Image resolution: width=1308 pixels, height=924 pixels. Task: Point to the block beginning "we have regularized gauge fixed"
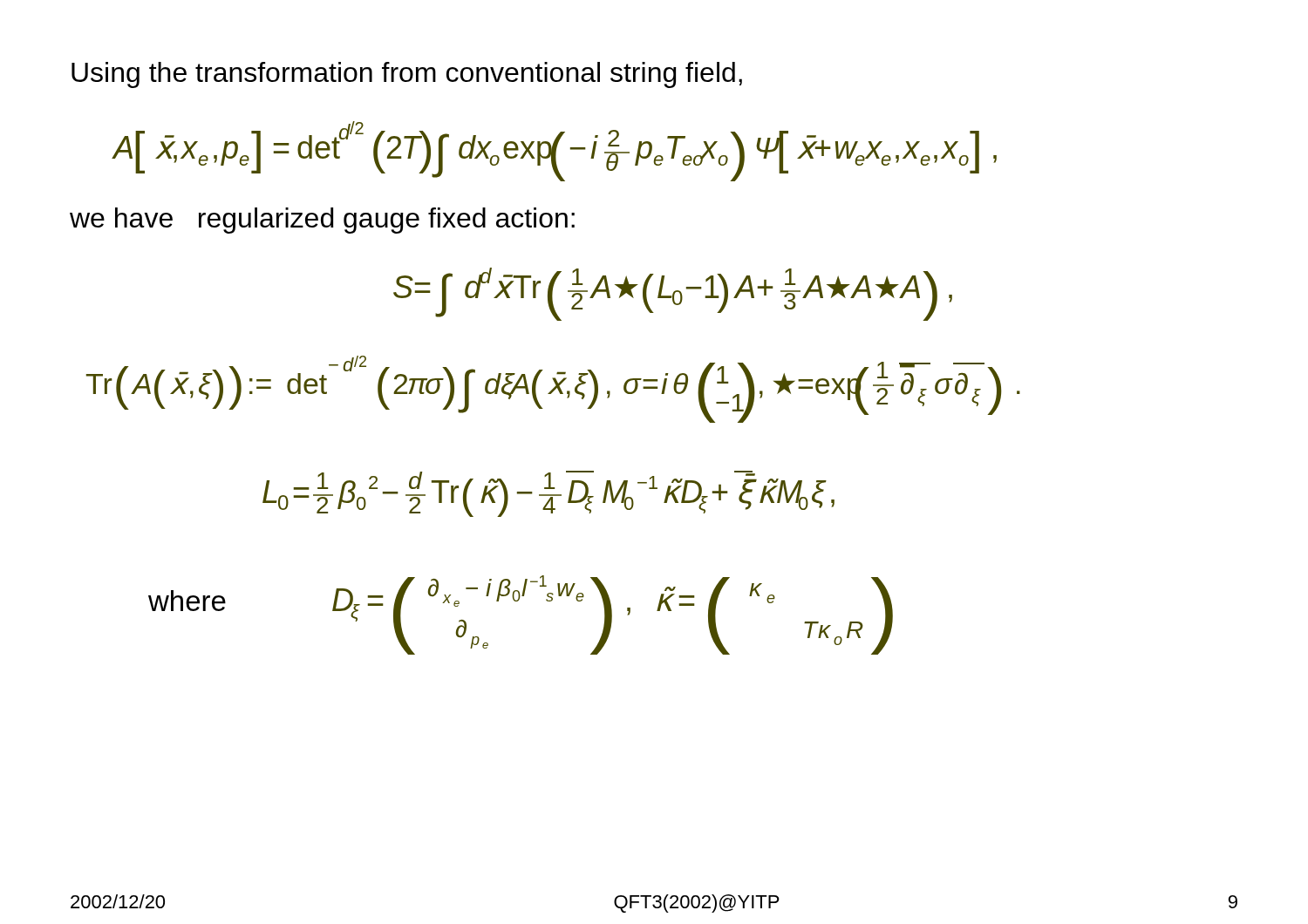(x=323, y=218)
